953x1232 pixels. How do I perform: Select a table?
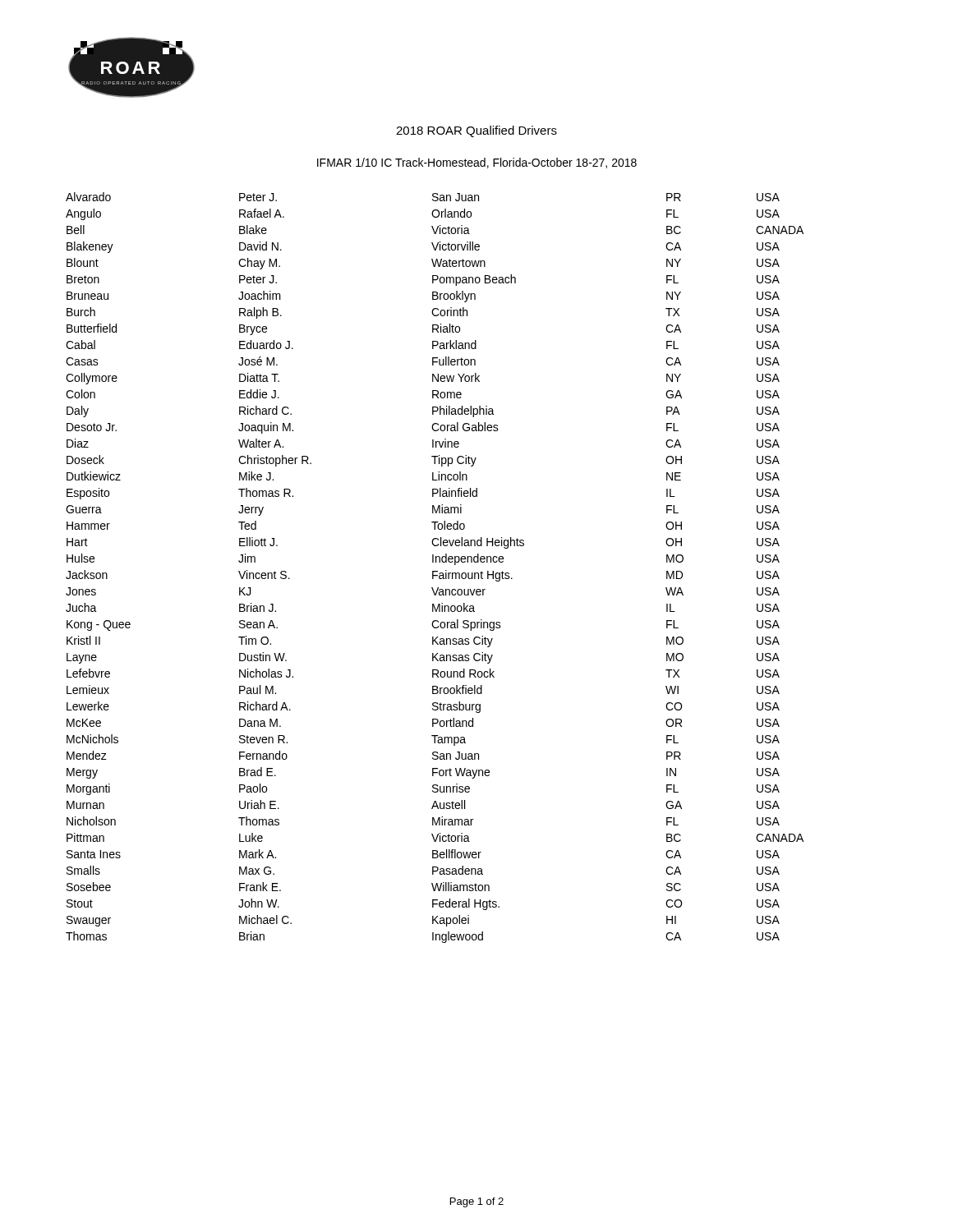pyautogui.click(x=476, y=567)
